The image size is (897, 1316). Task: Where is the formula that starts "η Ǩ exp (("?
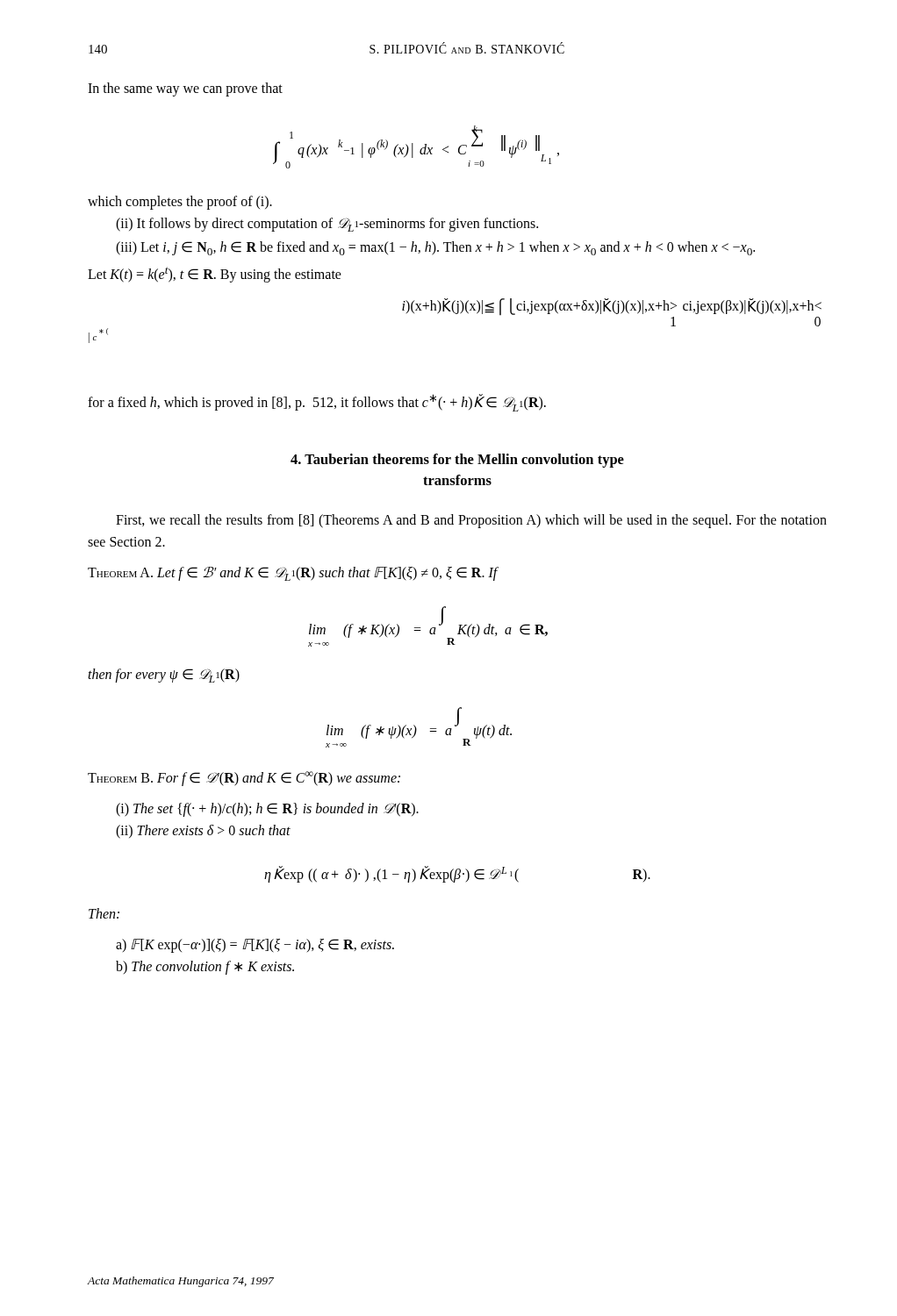tap(457, 875)
